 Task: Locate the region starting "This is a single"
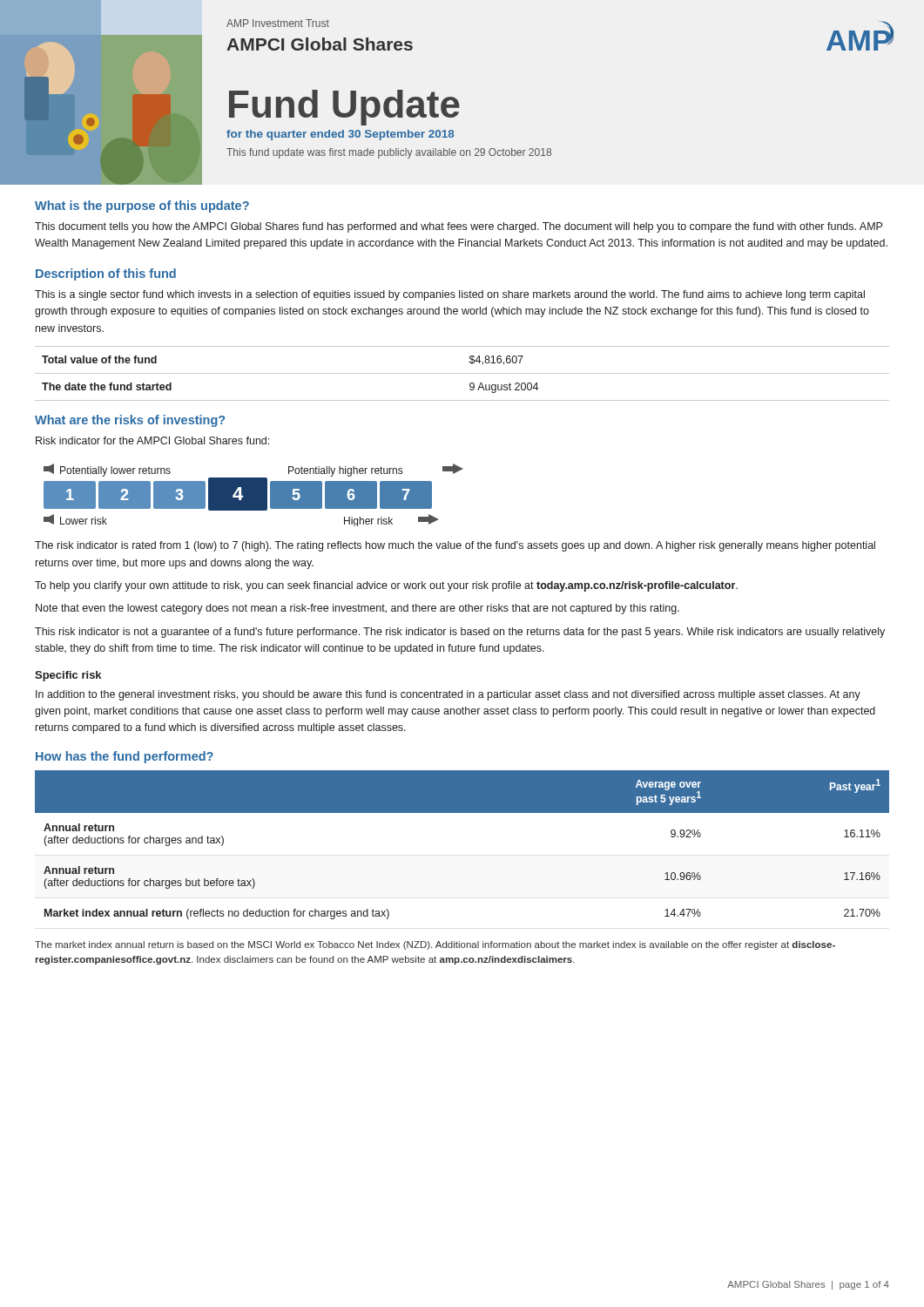coord(452,311)
